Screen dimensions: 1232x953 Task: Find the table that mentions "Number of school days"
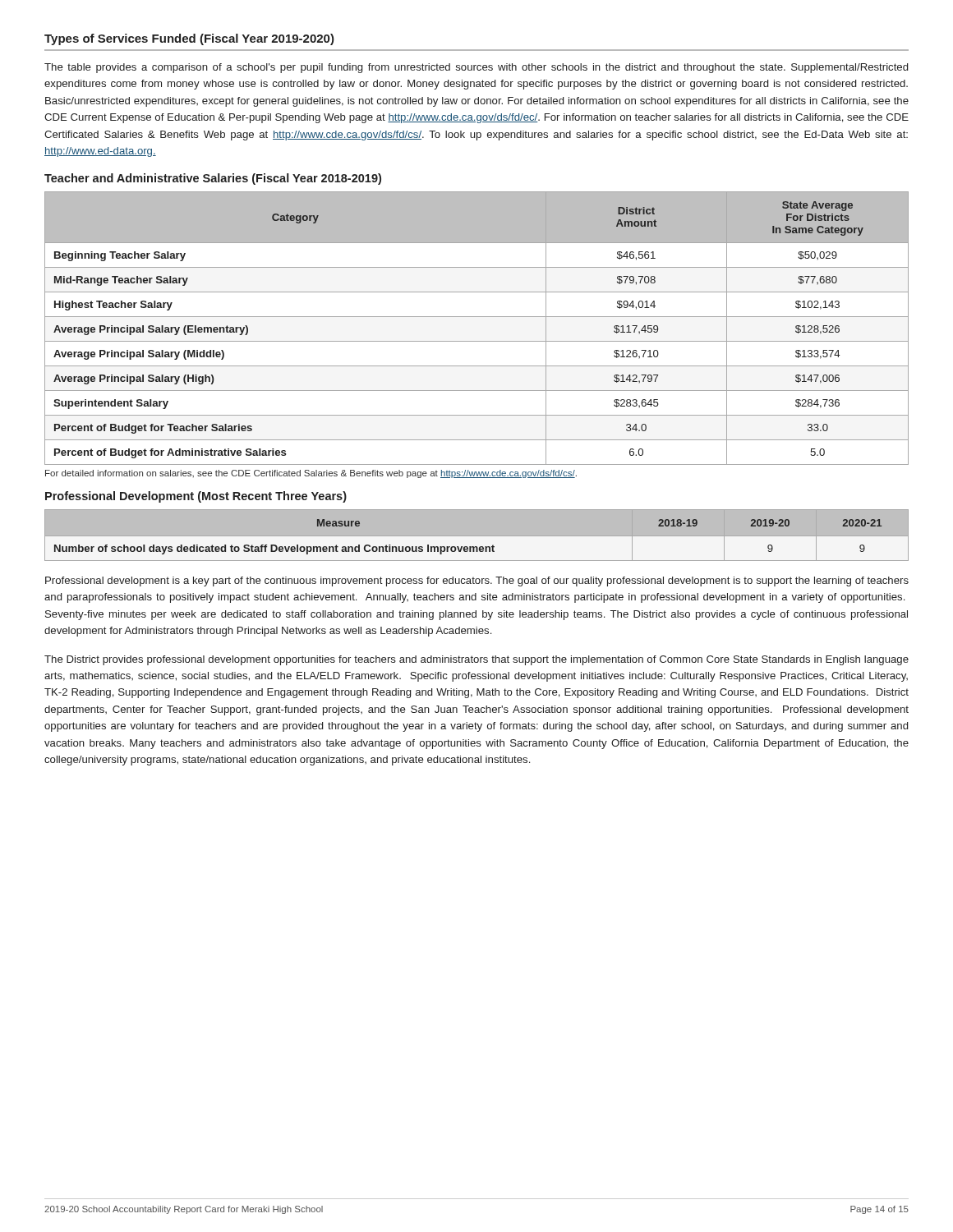(476, 535)
